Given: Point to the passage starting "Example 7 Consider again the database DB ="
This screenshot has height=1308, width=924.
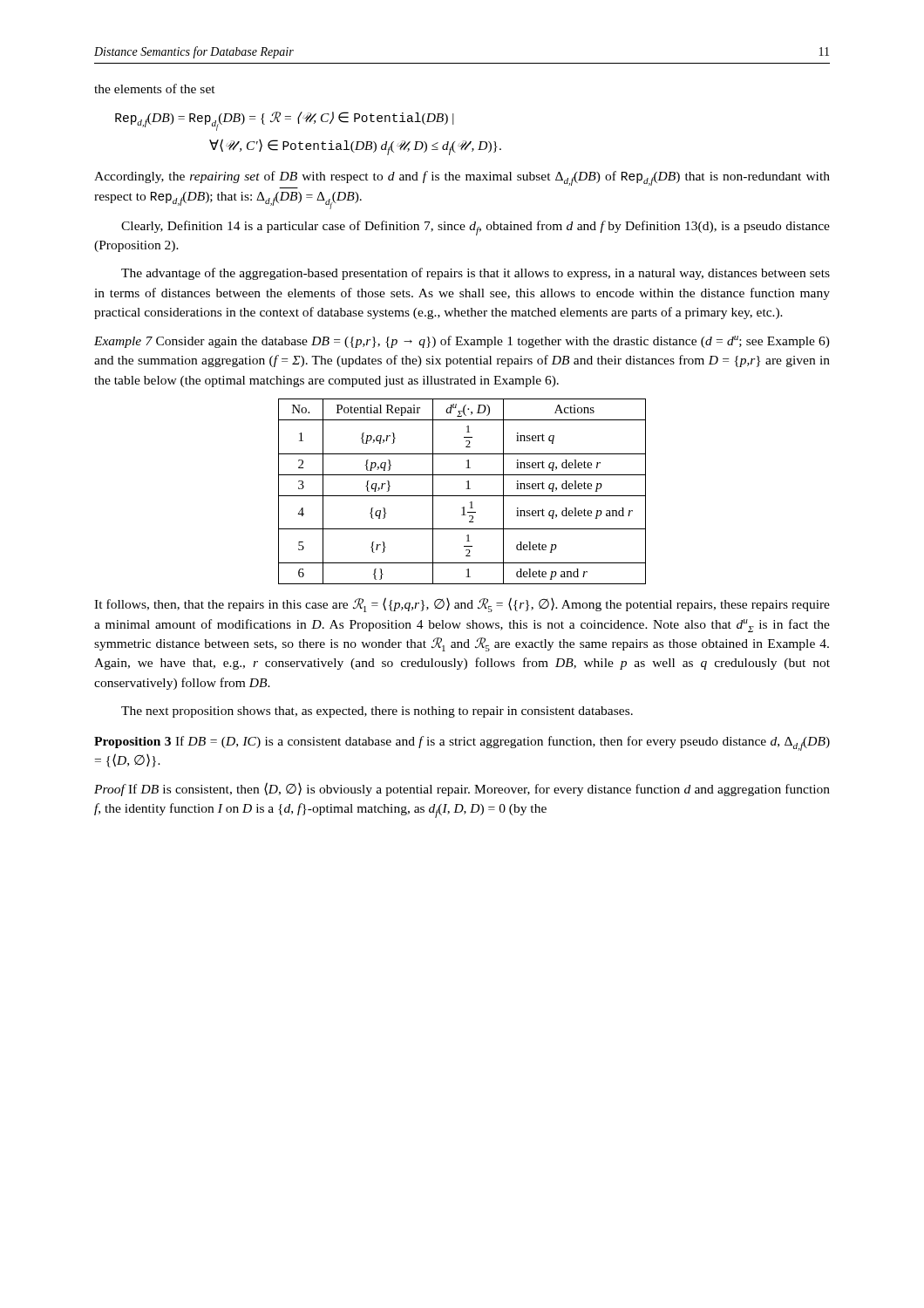Looking at the screenshot, I should coord(462,361).
